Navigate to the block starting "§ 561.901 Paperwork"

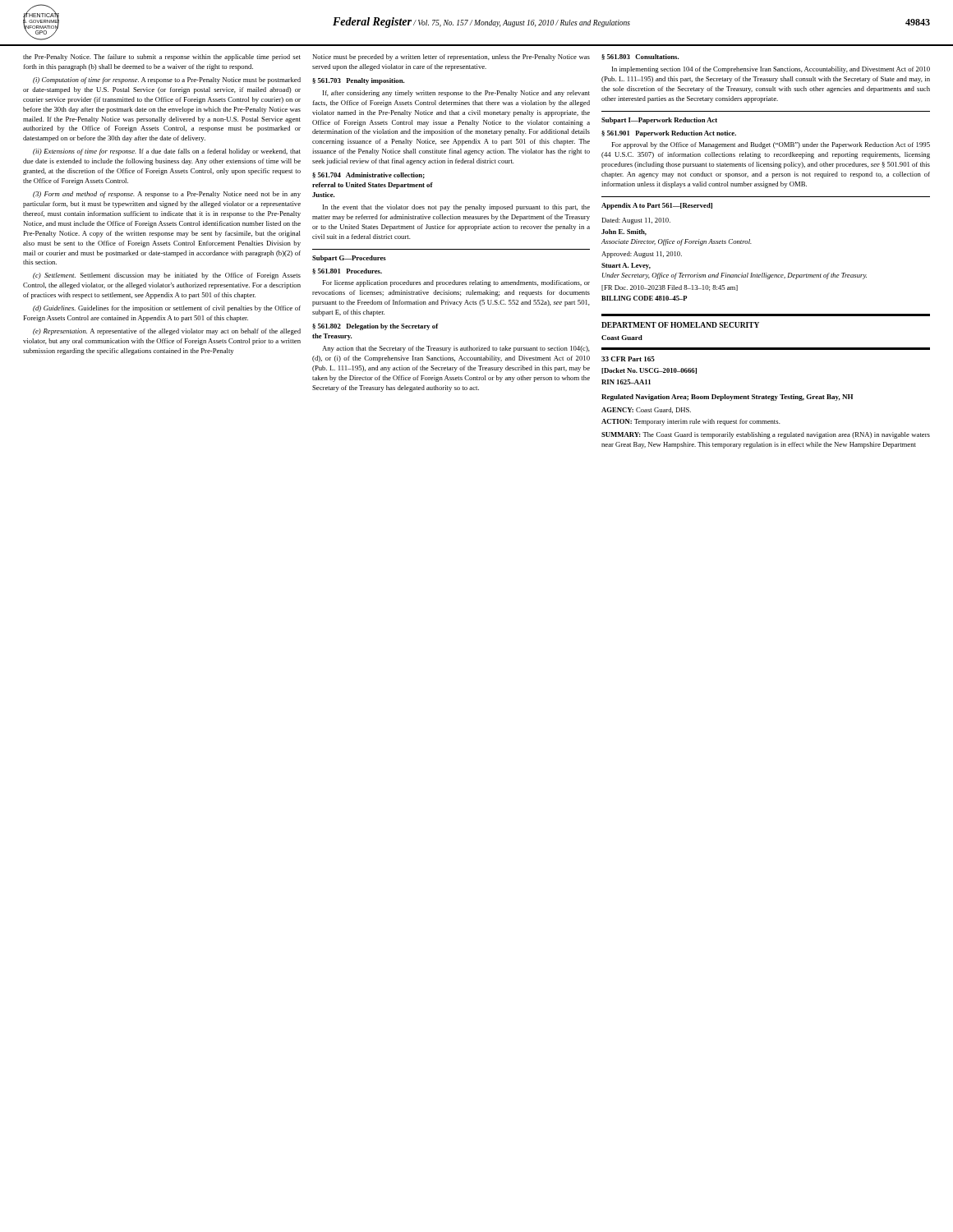coord(766,133)
